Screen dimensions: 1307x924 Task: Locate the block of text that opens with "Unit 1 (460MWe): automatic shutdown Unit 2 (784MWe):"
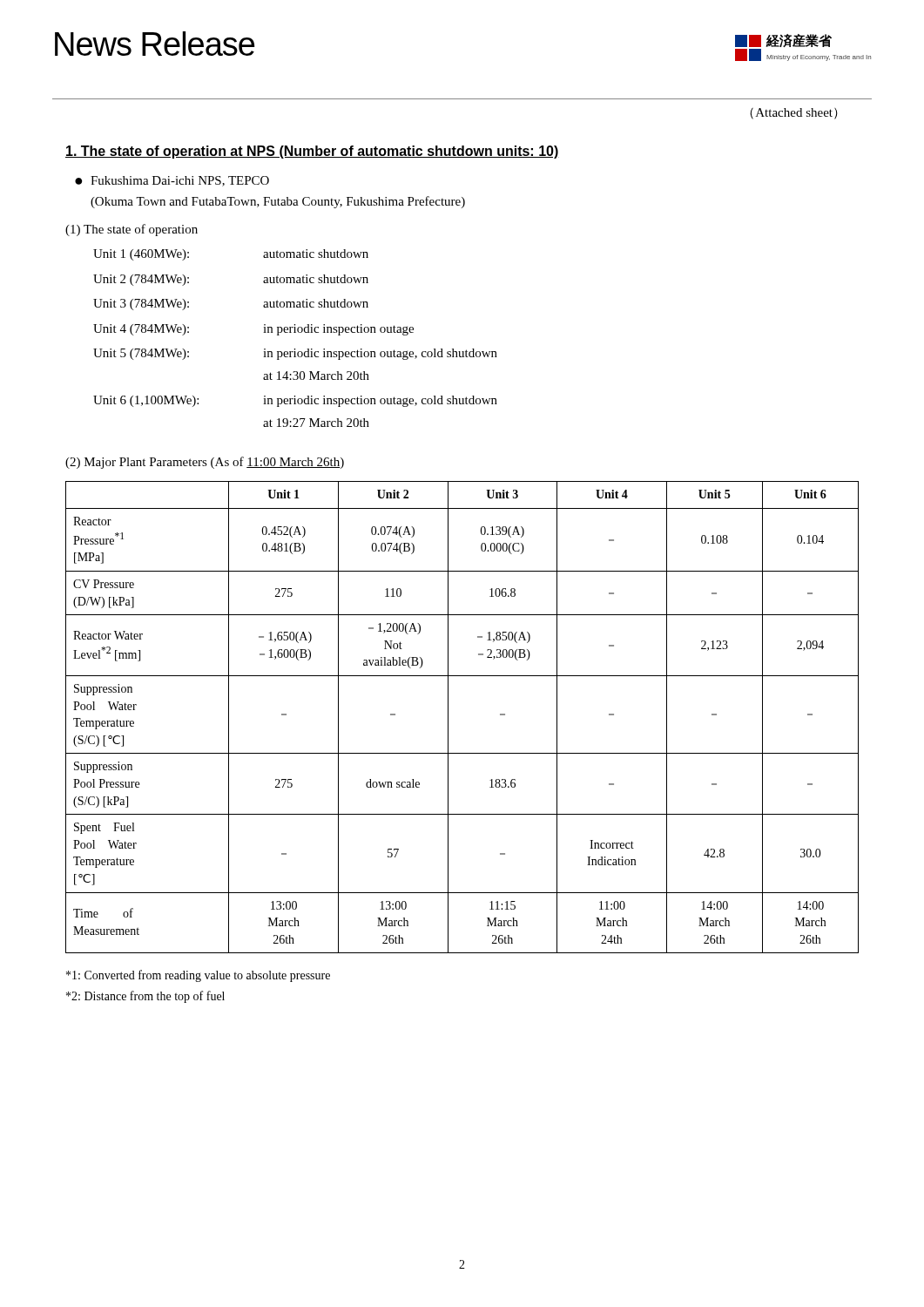click(x=476, y=339)
